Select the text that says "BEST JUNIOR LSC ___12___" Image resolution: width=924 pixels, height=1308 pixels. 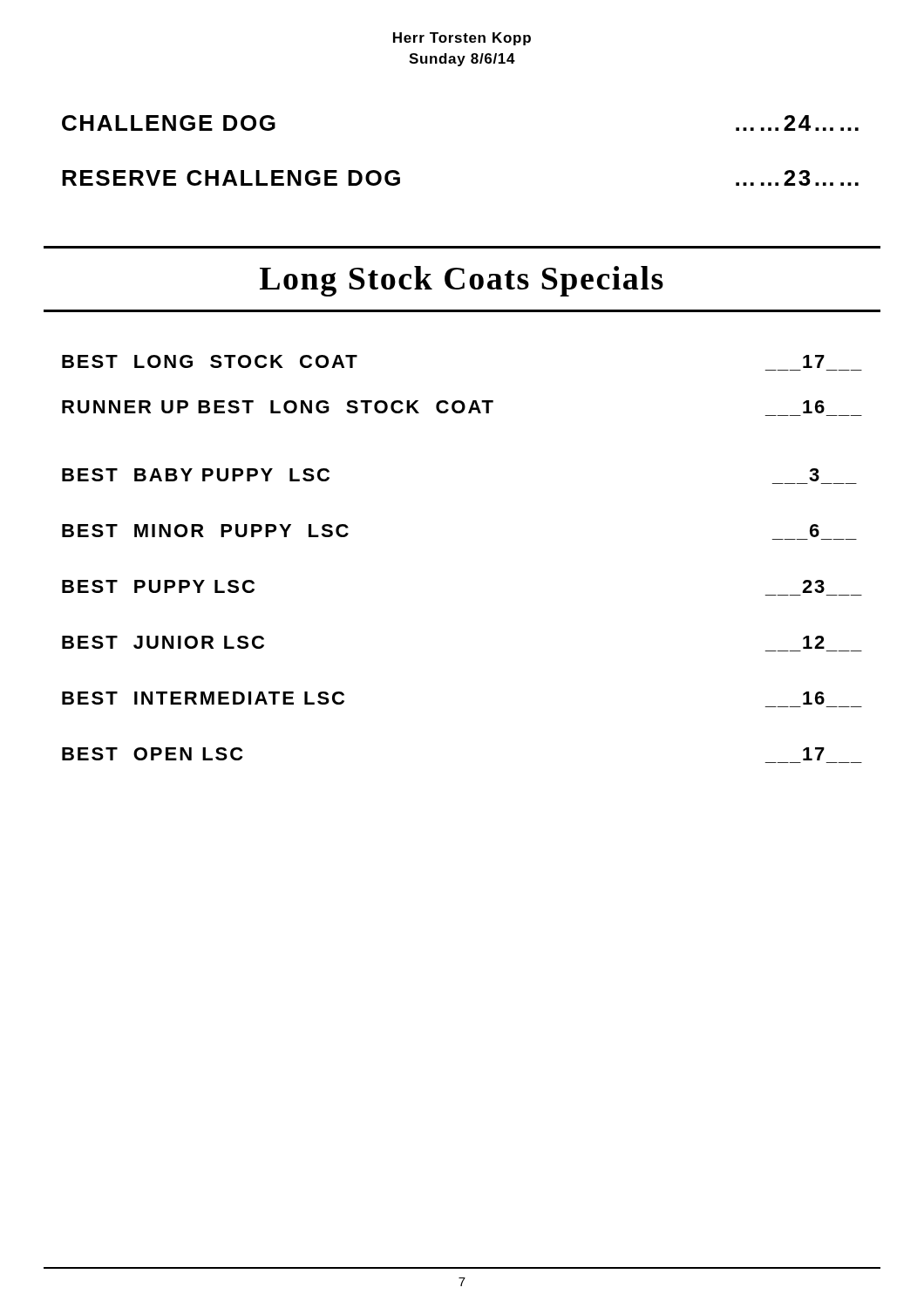(83, 642)
